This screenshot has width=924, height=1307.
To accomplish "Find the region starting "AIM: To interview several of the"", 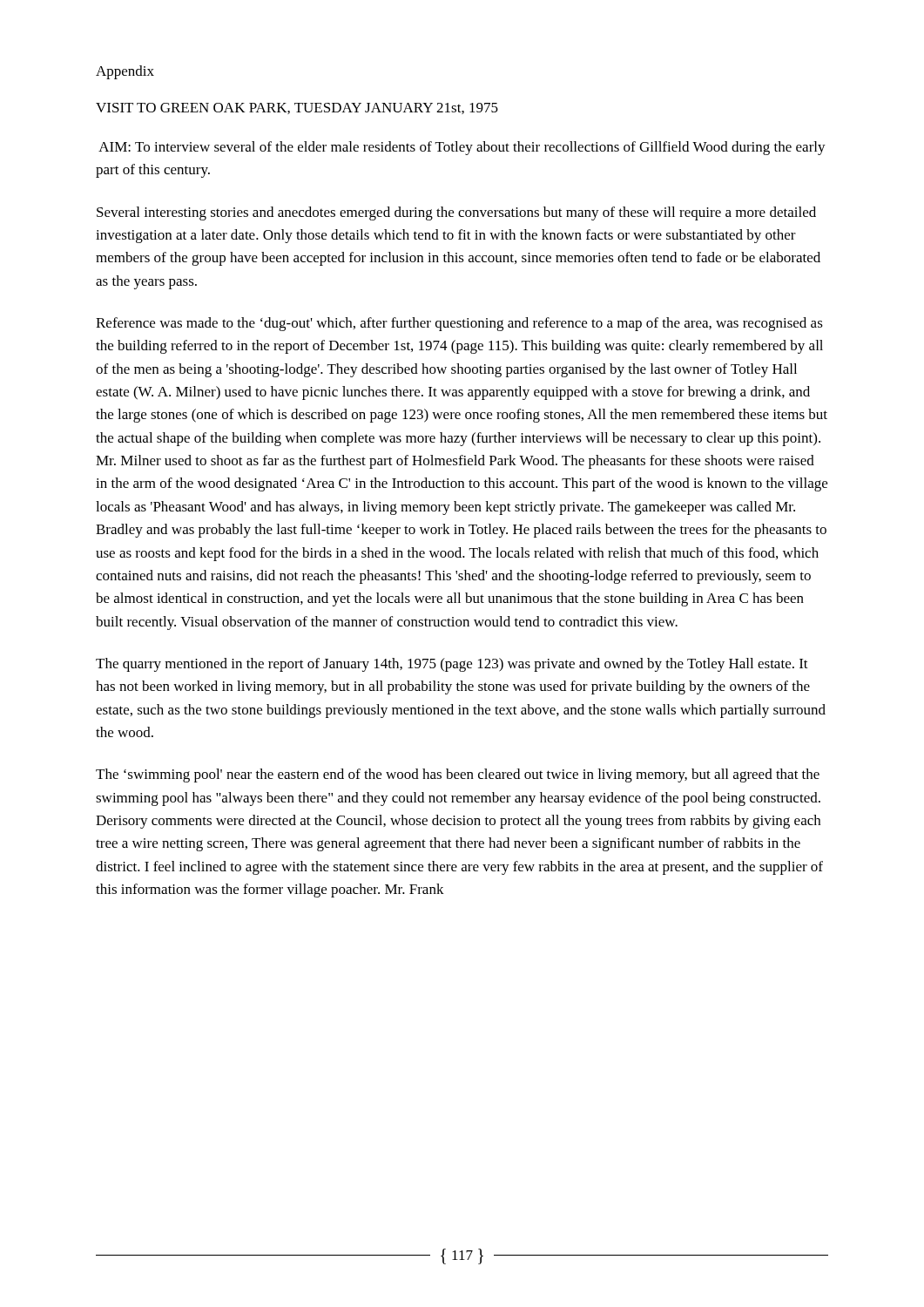I will 460,158.
